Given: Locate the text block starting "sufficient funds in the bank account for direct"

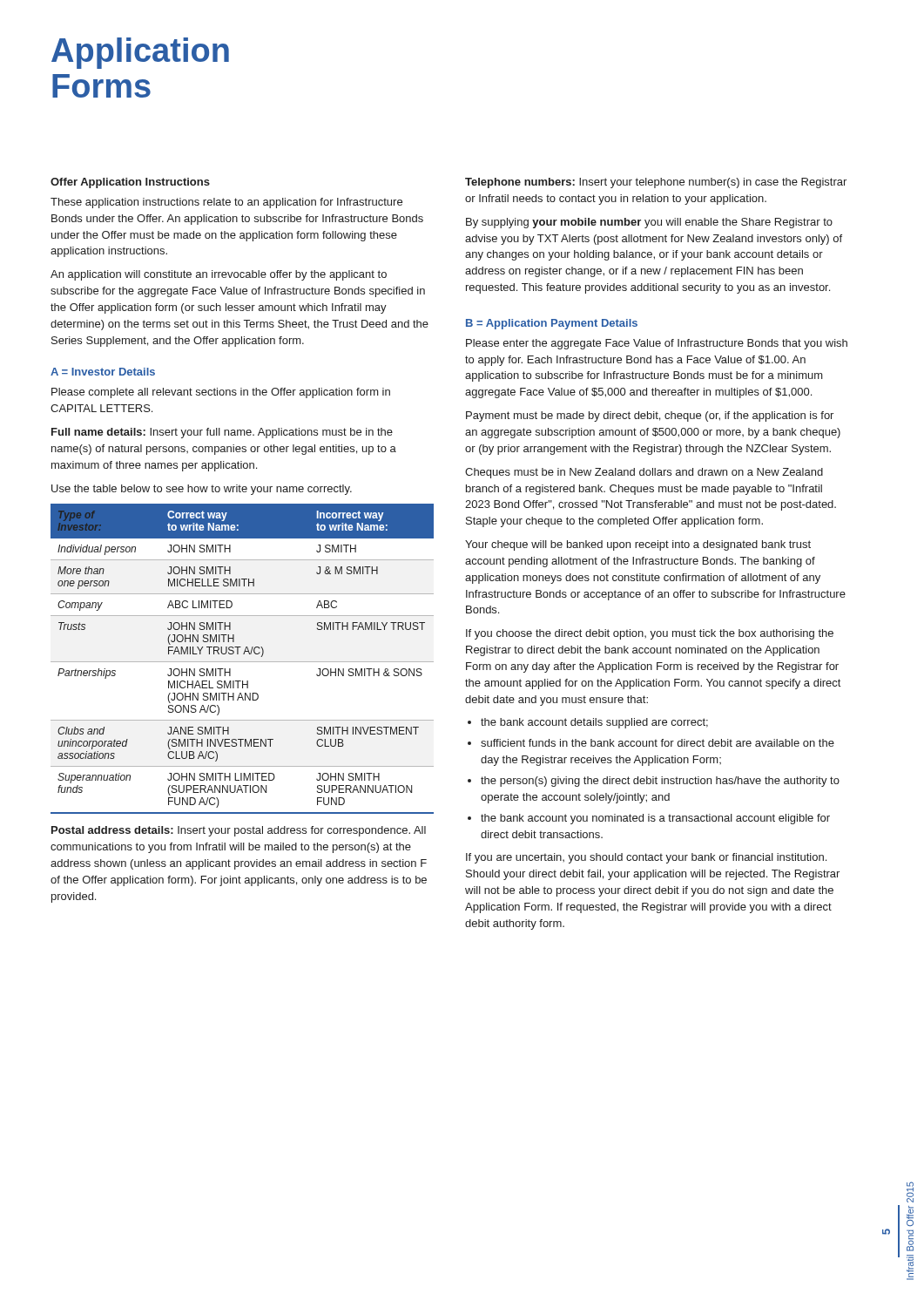Looking at the screenshot, I should [x=657, y=752].
